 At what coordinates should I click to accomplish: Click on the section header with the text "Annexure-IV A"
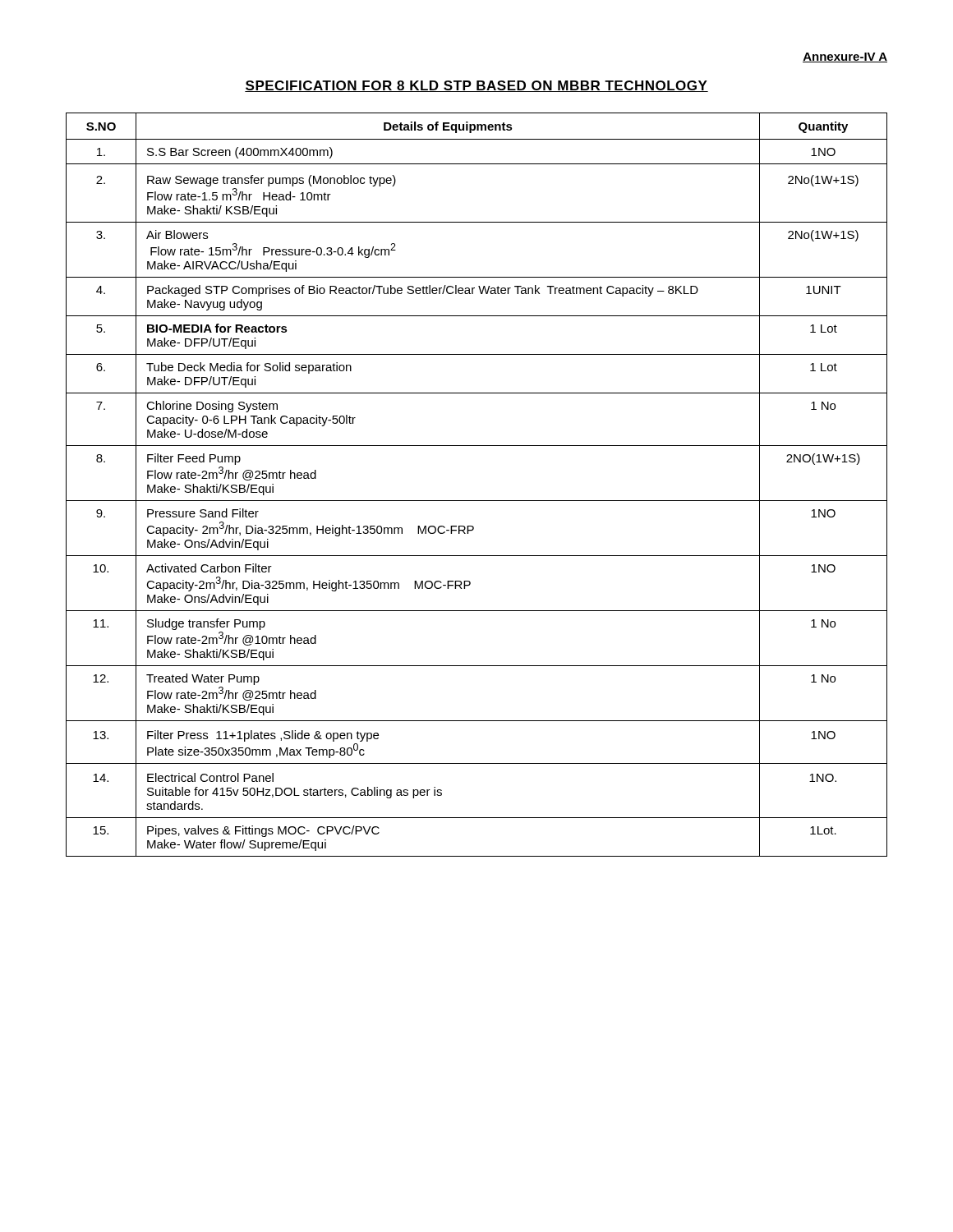845,56
